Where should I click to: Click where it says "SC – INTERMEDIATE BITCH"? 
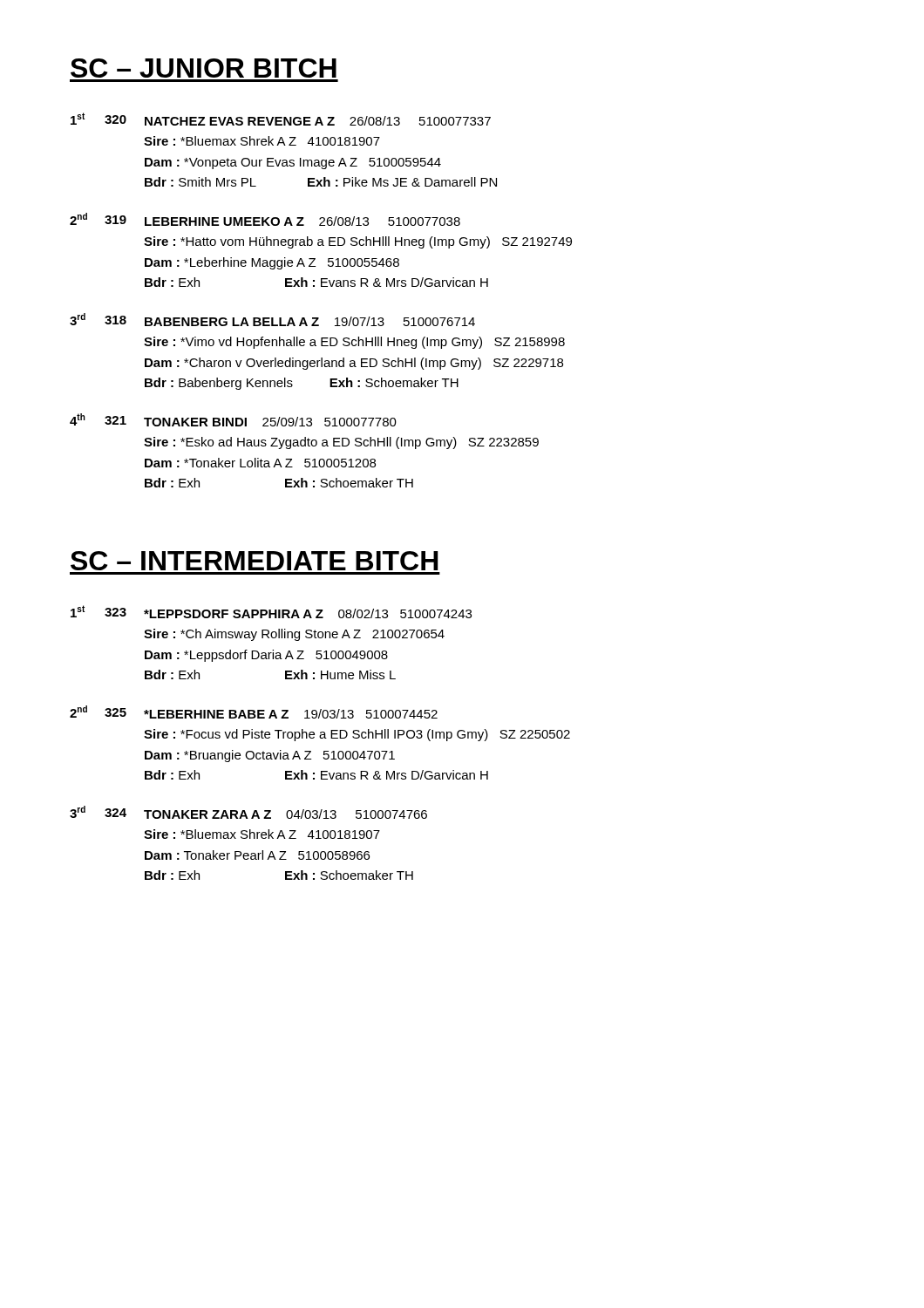pyautogui.click(x=255, y=561)
